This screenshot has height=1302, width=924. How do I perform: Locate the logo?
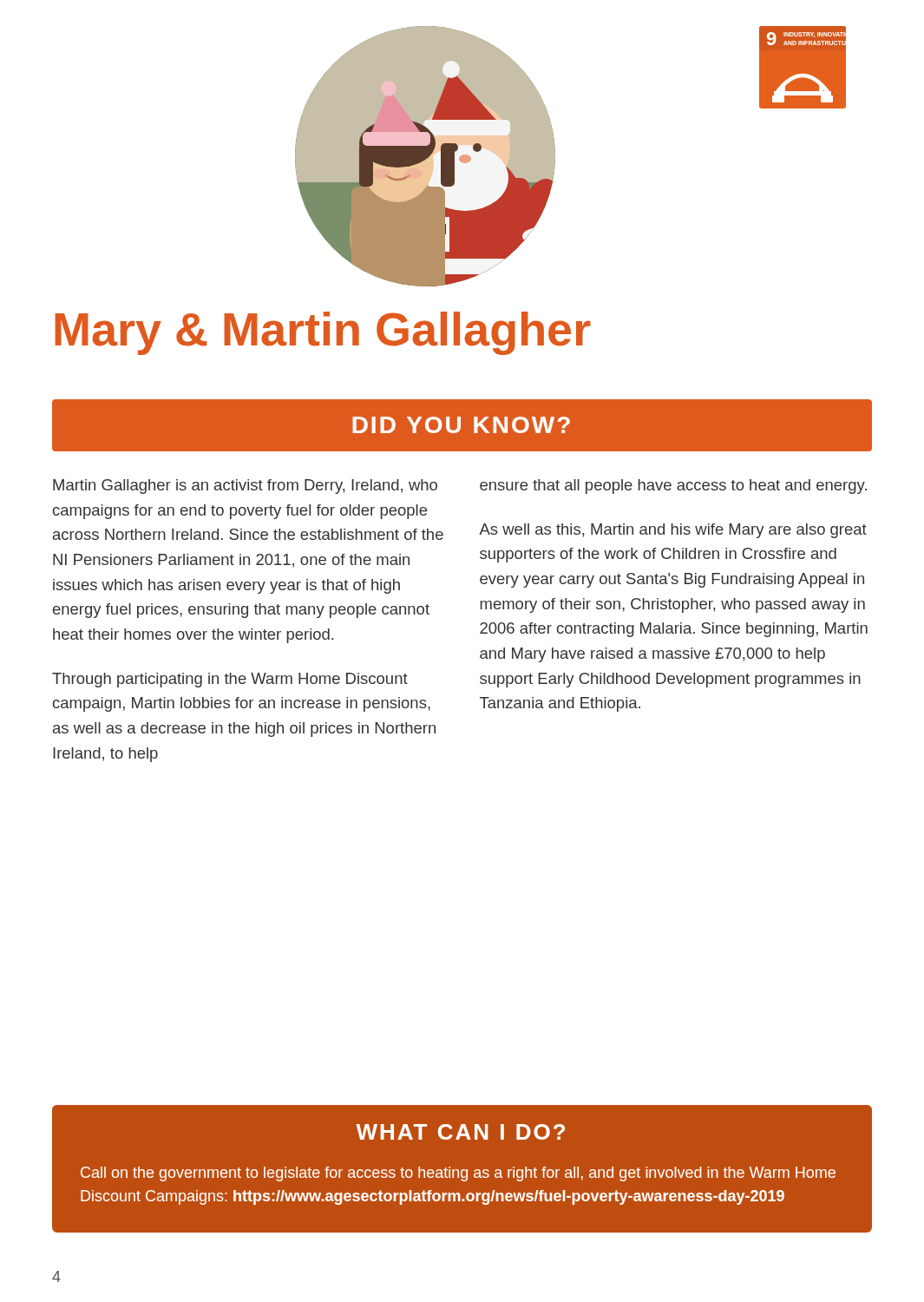[x=803, y=67]
